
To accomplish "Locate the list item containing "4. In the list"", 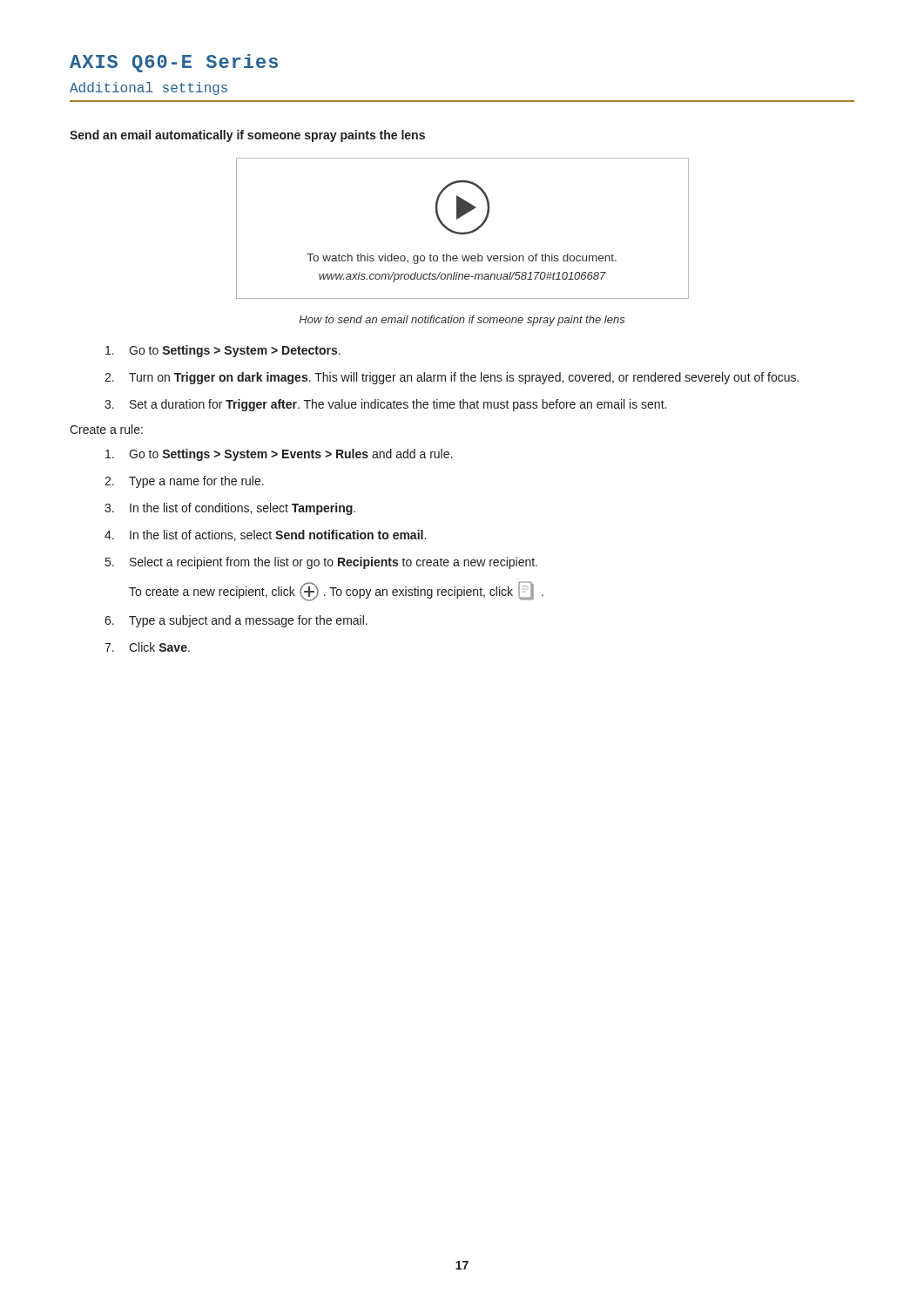I will pyautogui.click(x=265, y=535).
